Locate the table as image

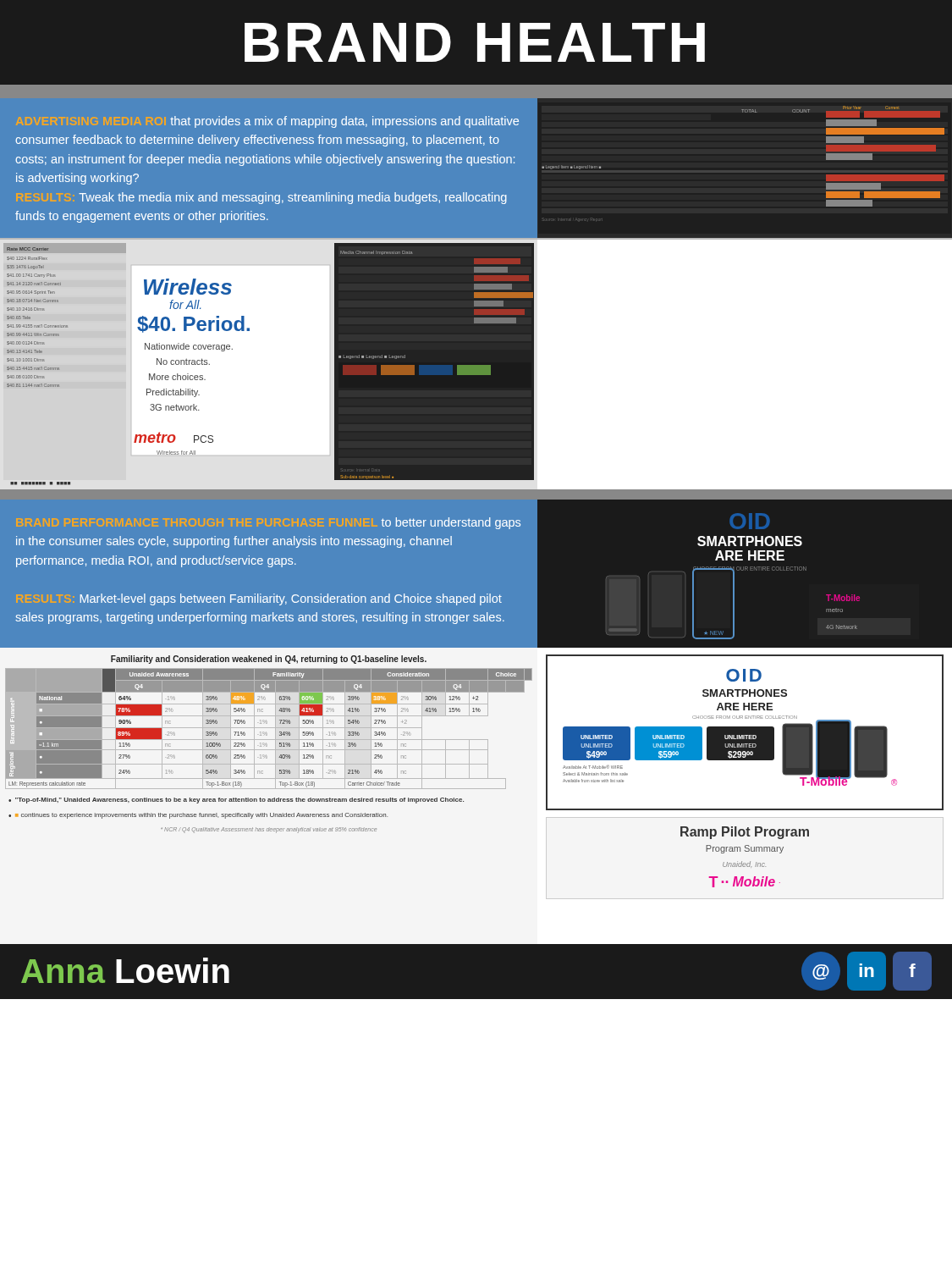point(745,168)
